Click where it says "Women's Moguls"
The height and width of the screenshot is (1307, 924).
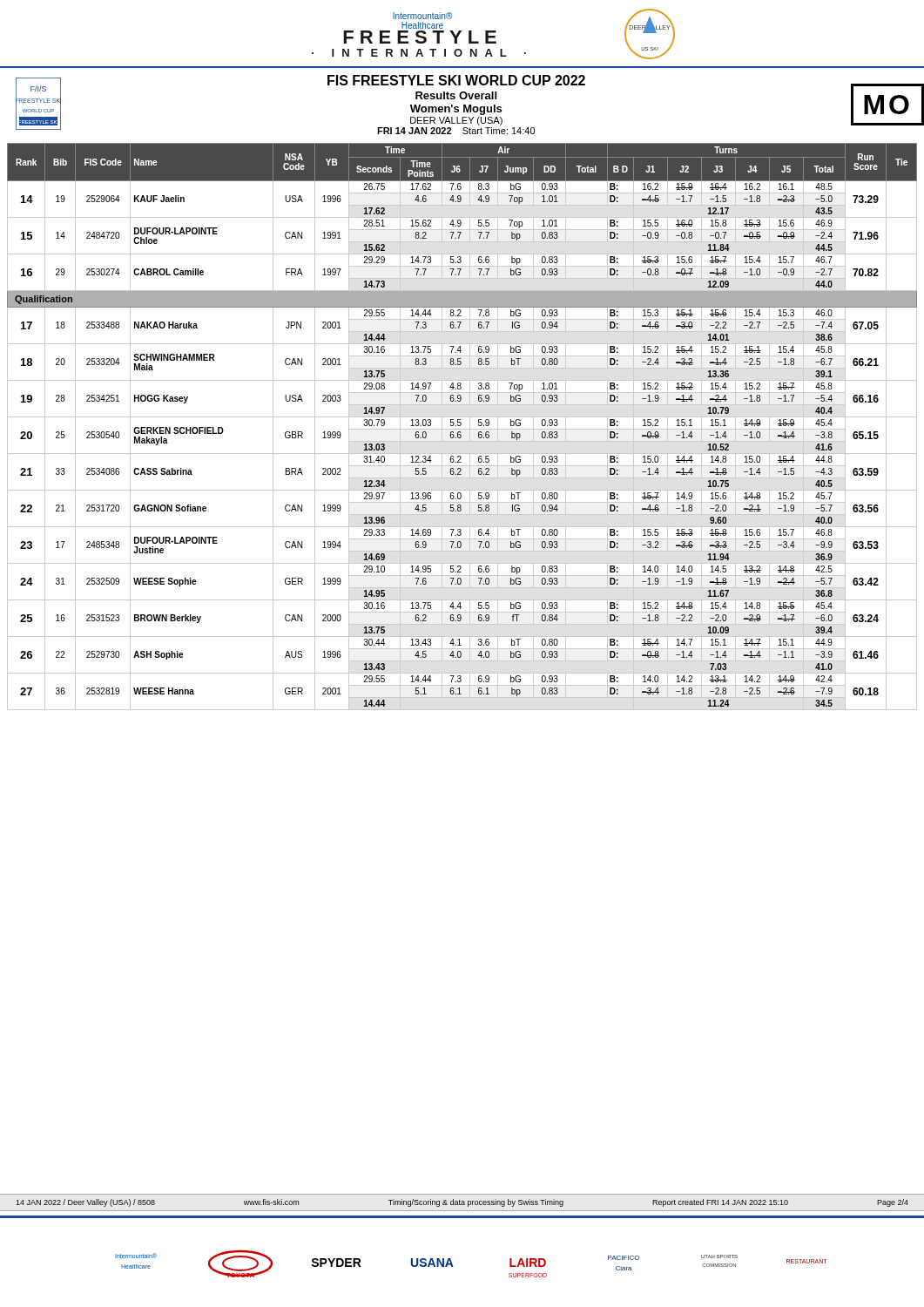456,108
